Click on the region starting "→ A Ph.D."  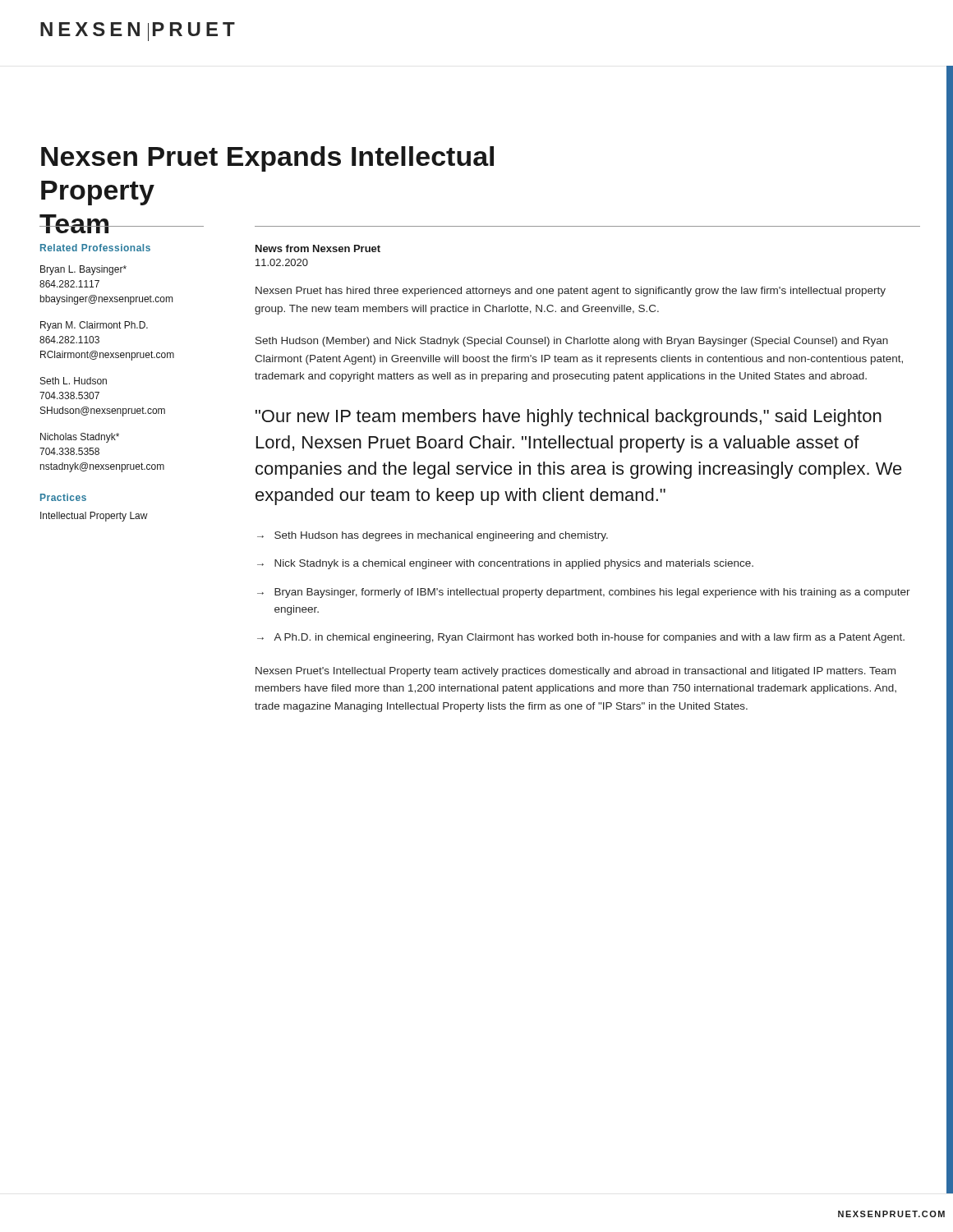[x=587, y=637]
